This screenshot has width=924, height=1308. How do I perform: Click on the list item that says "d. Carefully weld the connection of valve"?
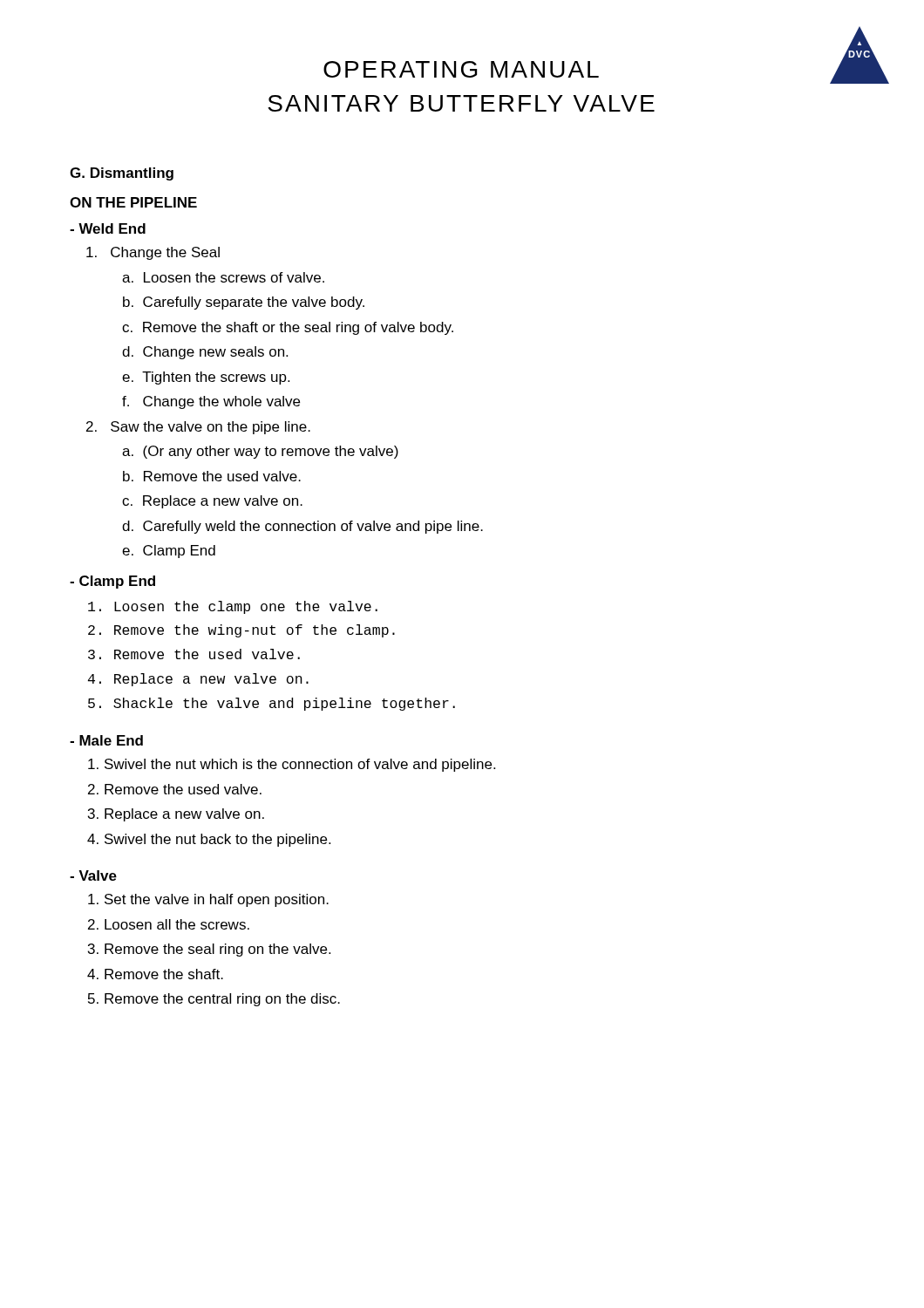click(x=303, y=526)
